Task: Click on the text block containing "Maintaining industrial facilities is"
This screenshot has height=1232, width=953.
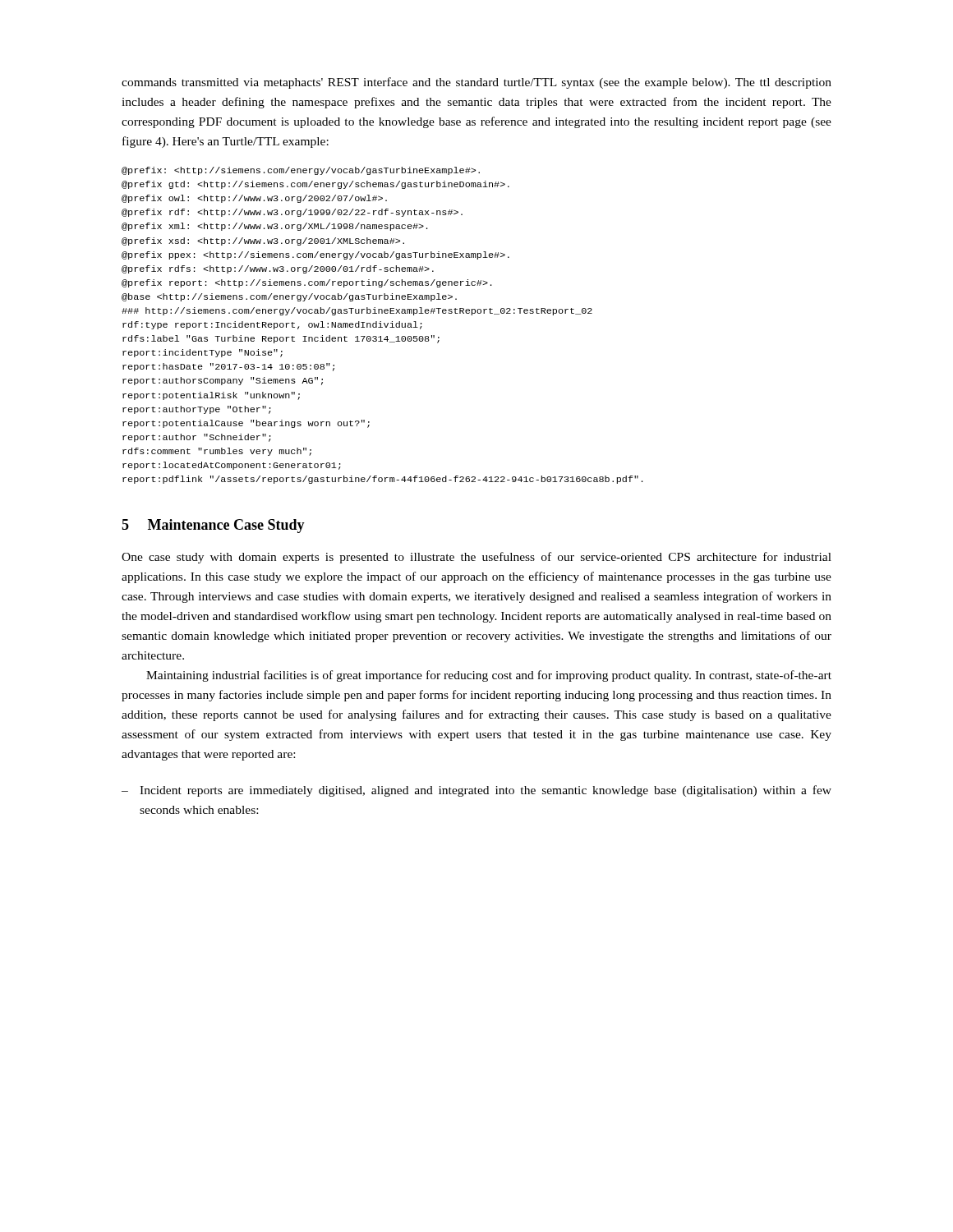Action: click(x=476, y=715)
